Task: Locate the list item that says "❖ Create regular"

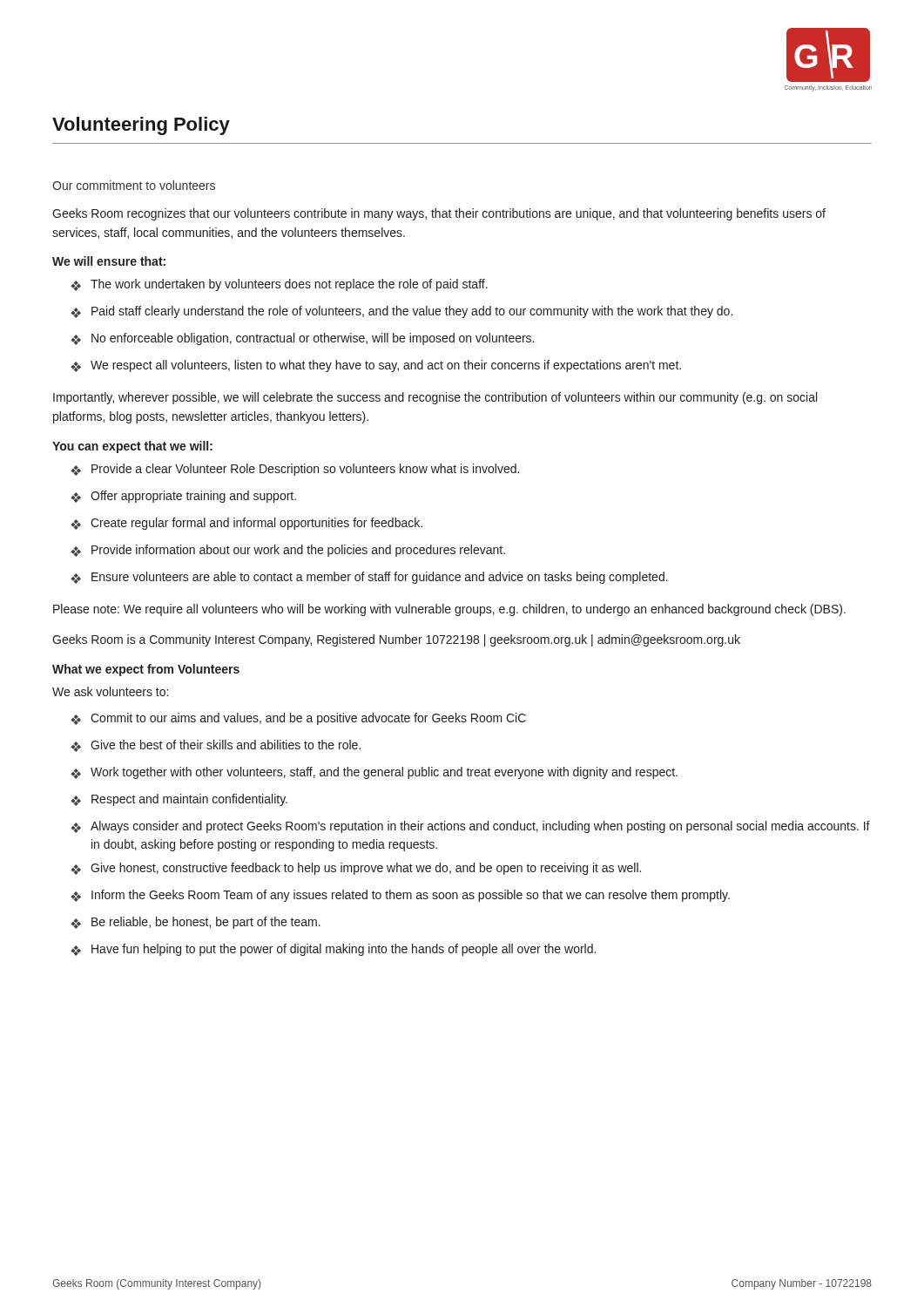Action: pyautogui.click(x=246, y=524)
